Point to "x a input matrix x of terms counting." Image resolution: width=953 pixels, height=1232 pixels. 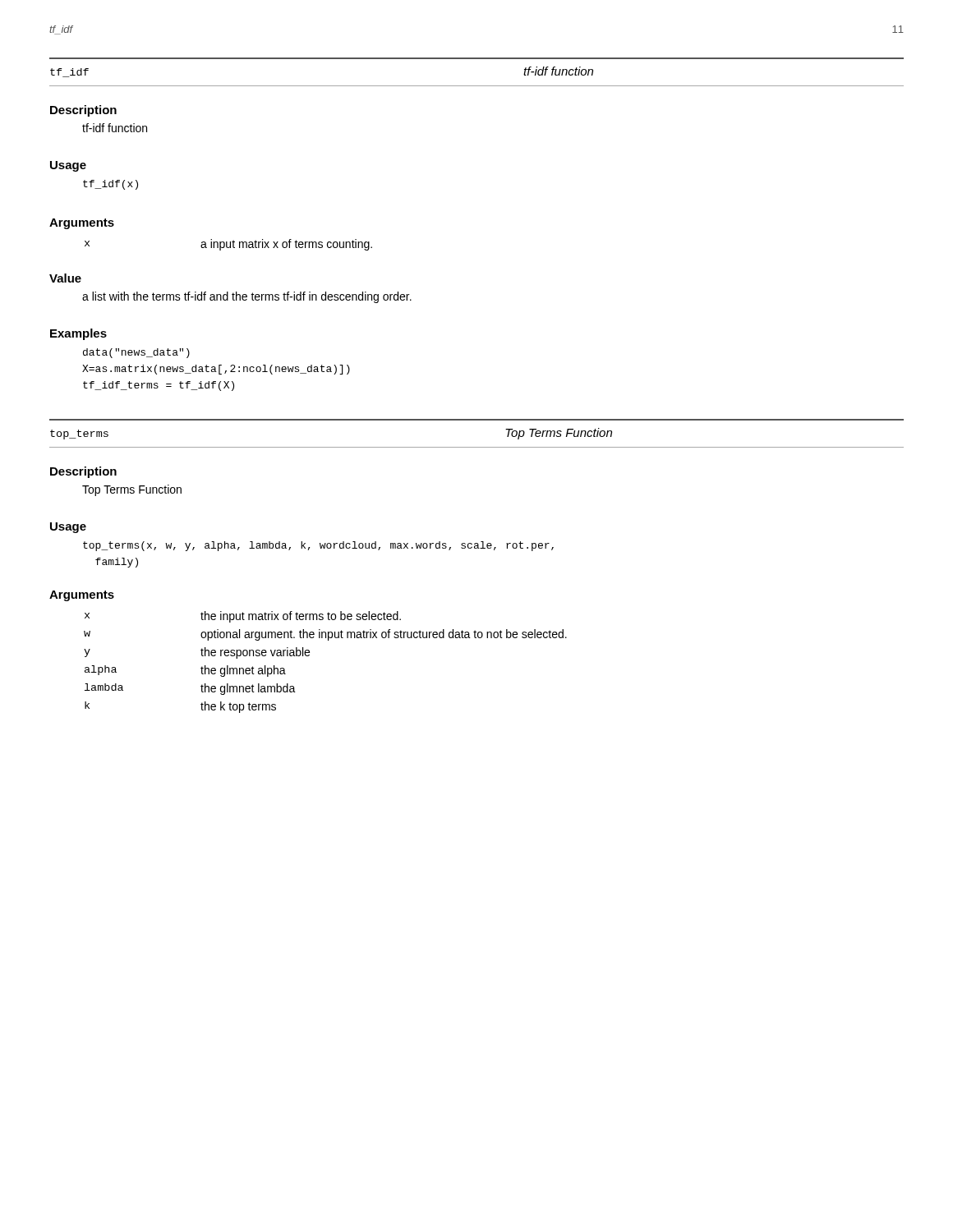tap(228, 244)
